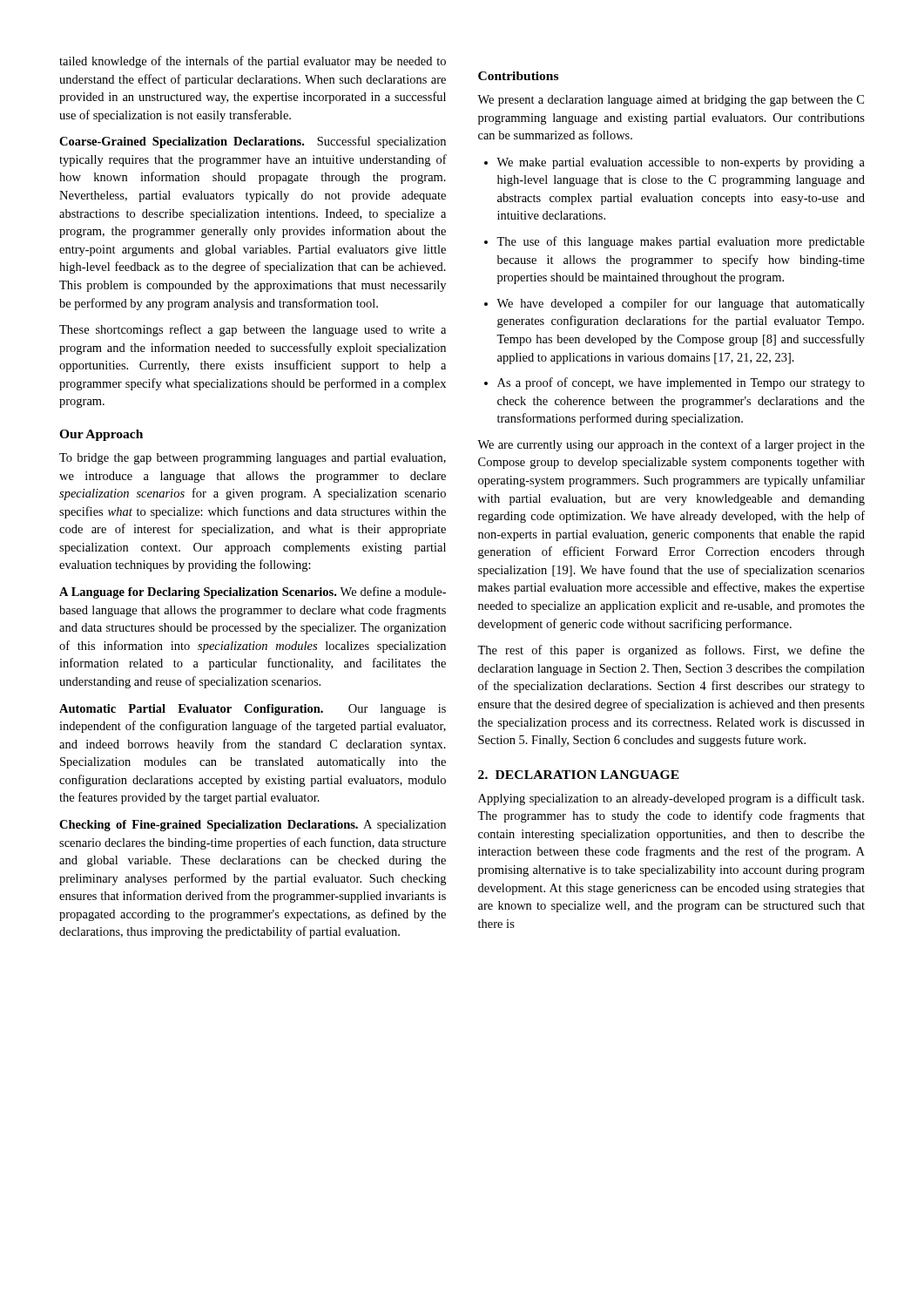Locate the text block starting "The rest of this paper is"

tap(671, 695)
